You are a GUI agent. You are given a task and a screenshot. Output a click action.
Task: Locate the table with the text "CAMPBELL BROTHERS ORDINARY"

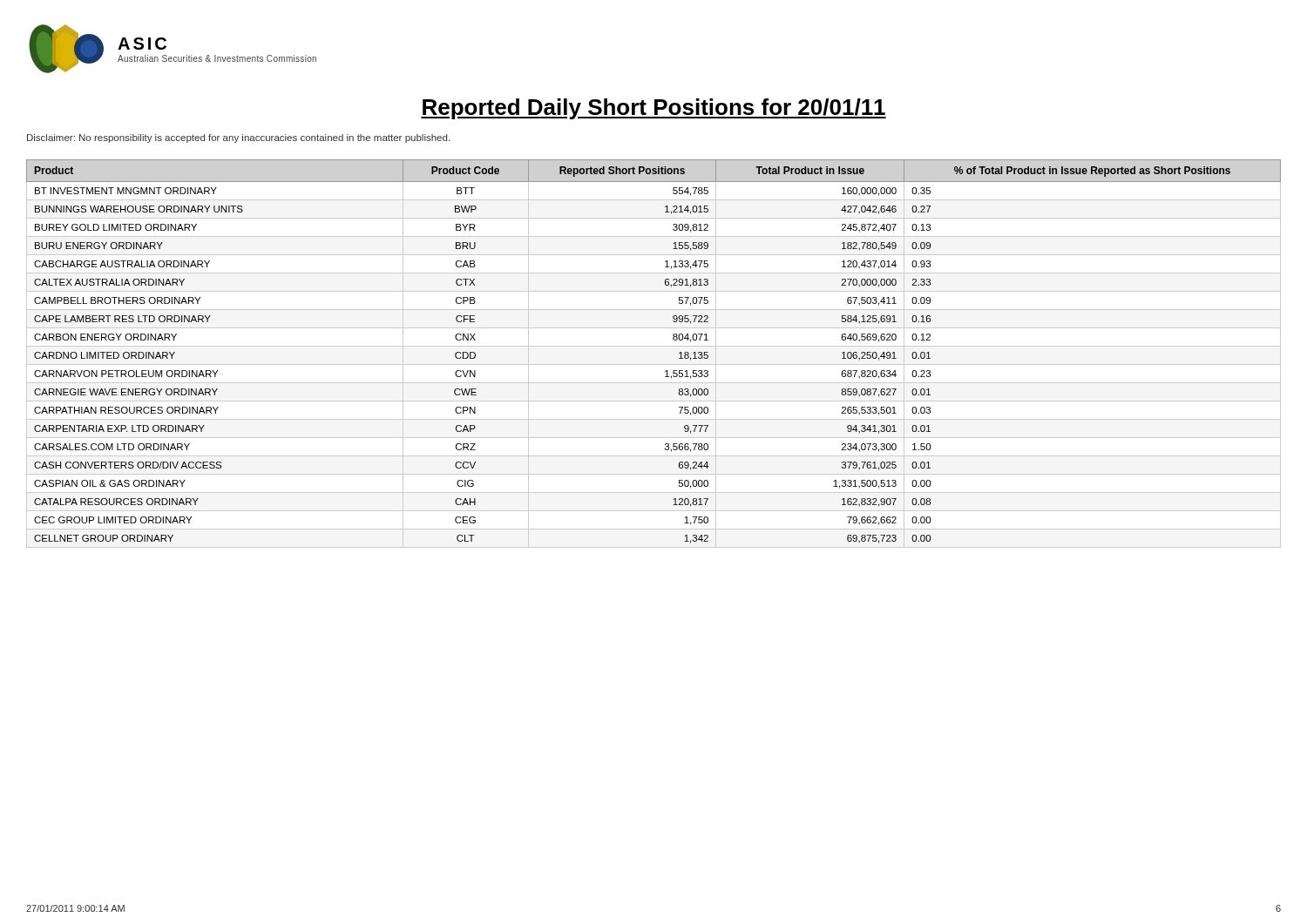coord(654,354)
